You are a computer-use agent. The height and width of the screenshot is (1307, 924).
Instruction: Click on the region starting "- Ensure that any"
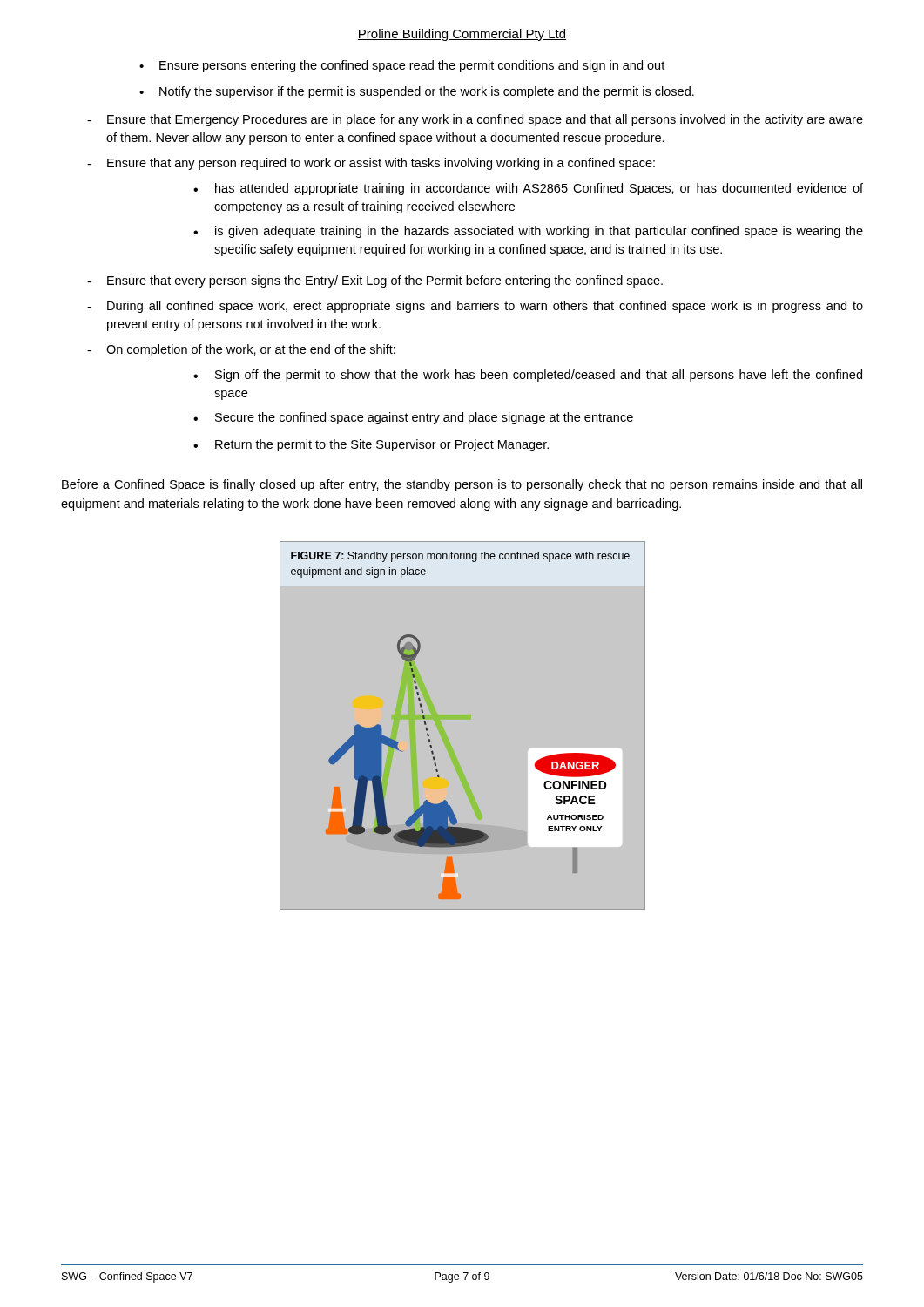coord(475,209)
